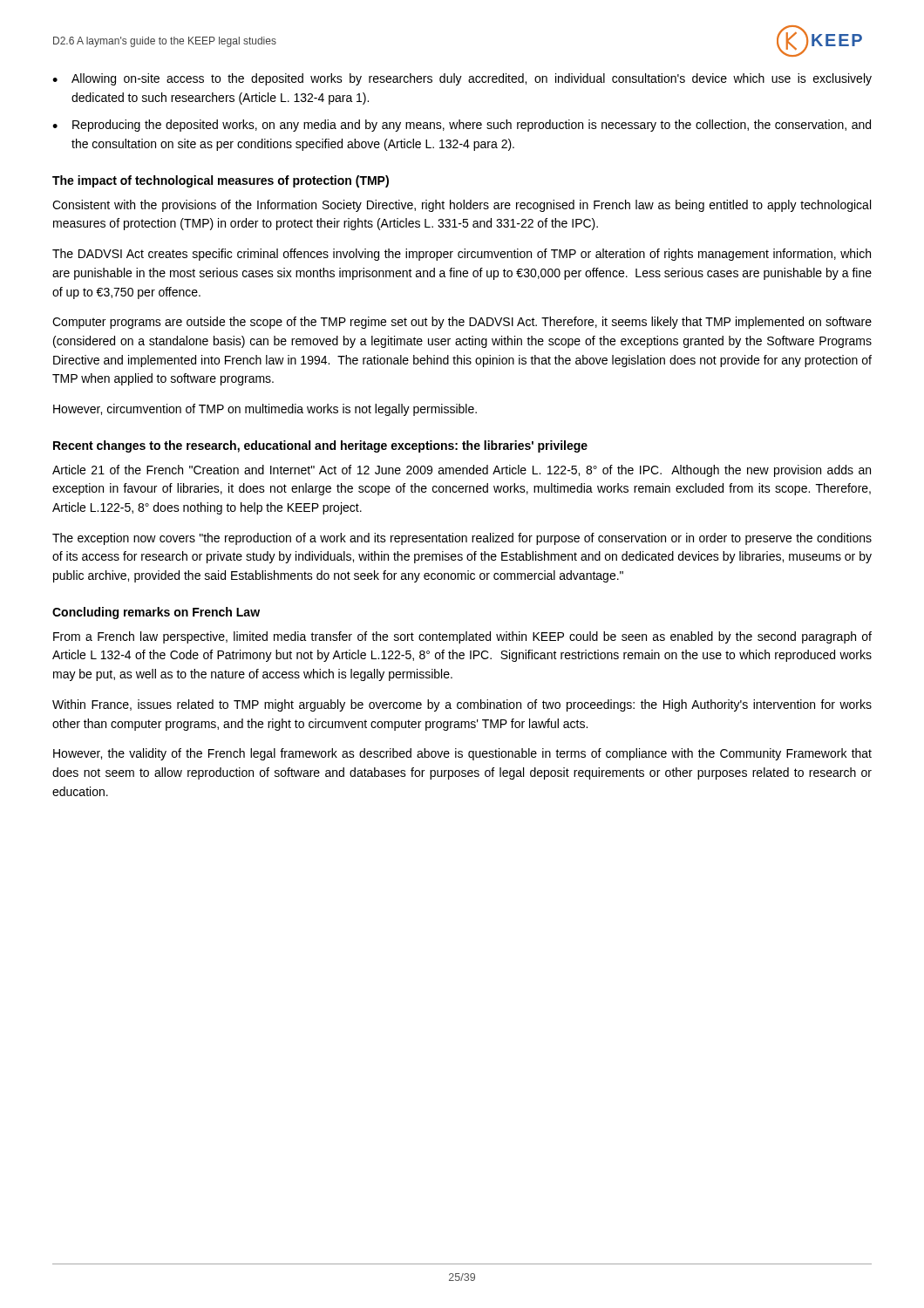Click on the section header with the text "Concluding remarks on French"
924x1308 pixels.
click(156, 612)
